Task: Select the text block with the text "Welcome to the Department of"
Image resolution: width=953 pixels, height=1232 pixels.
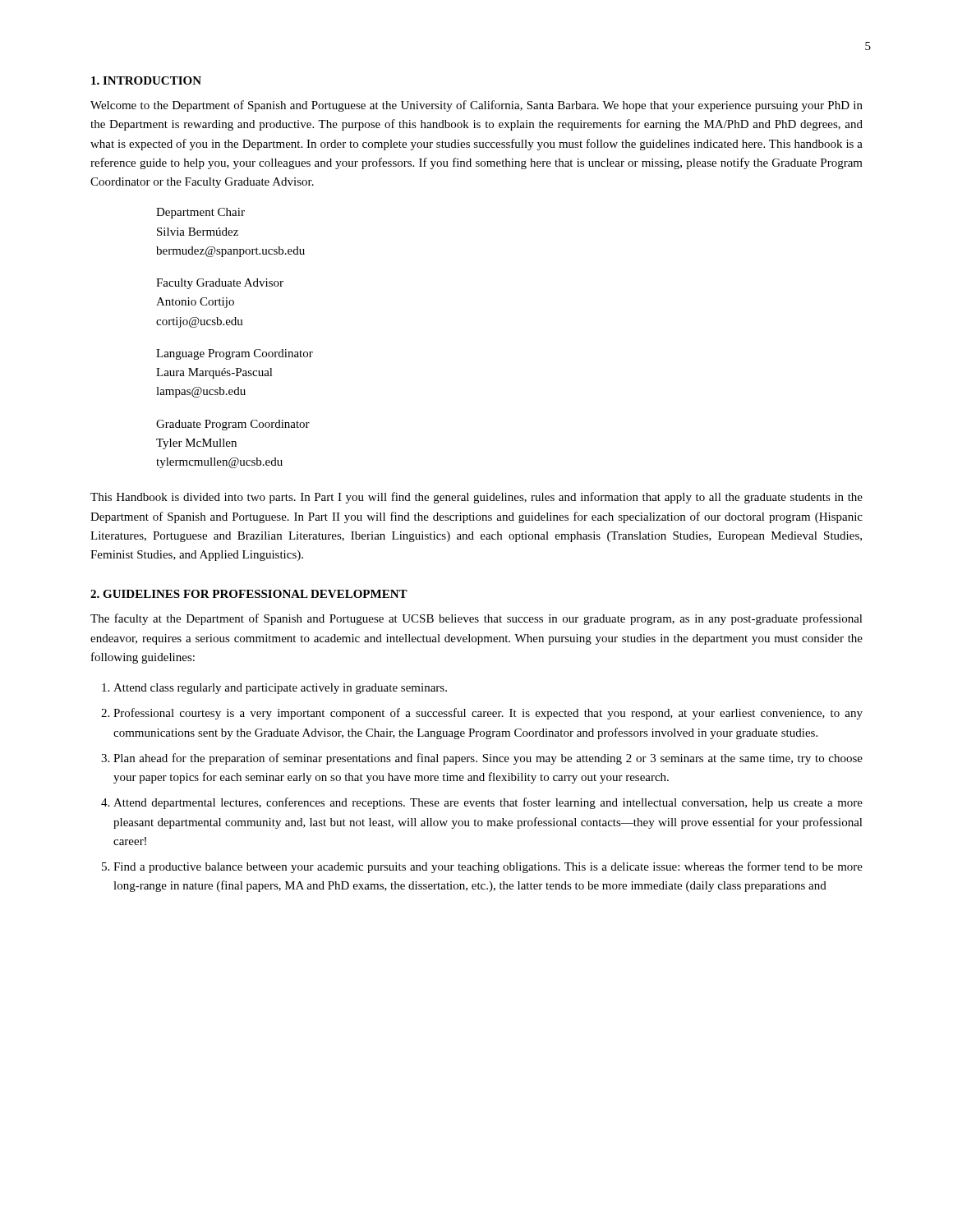Action: (476, 143)
